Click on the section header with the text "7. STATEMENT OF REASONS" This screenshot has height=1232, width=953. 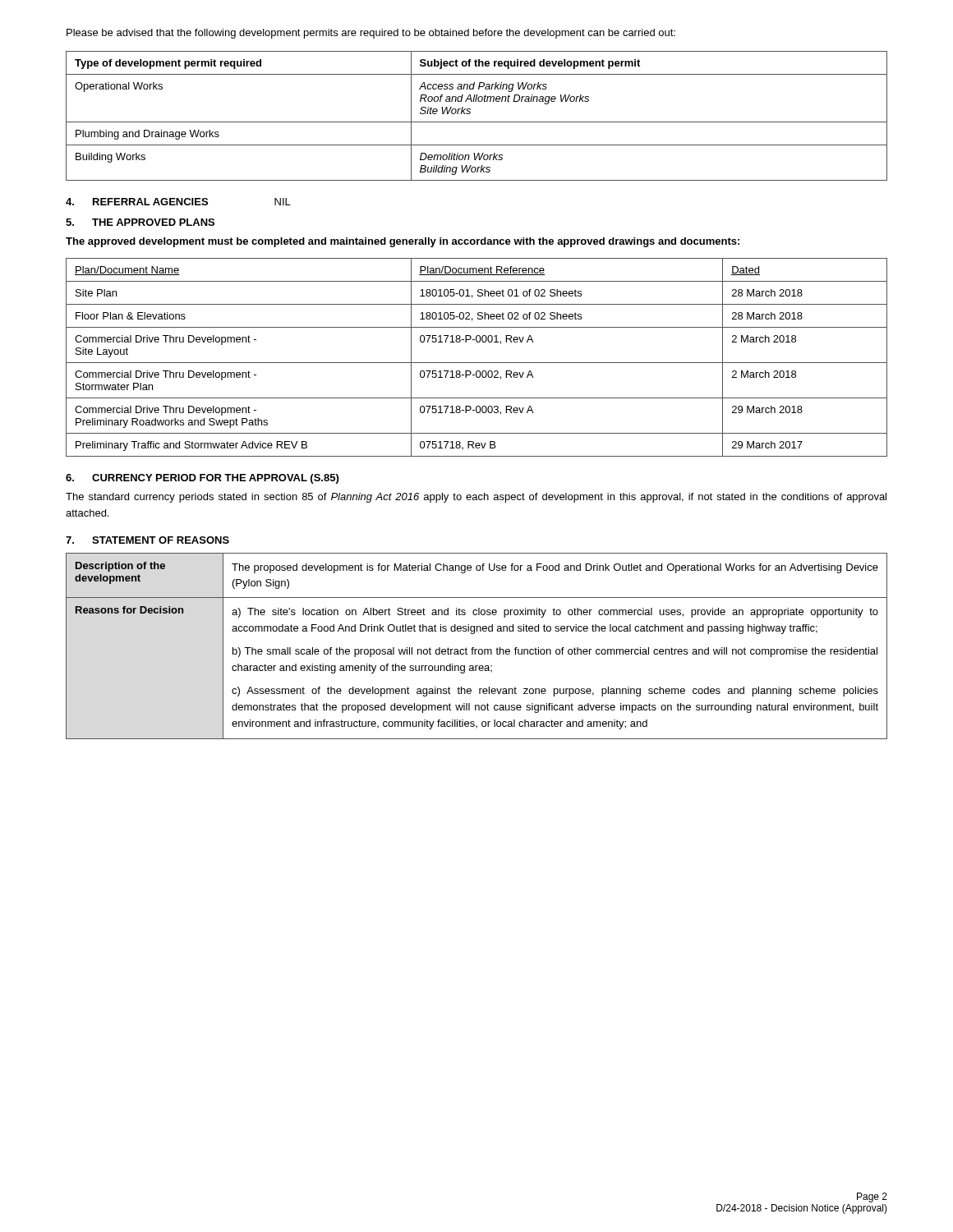[148, 540]
